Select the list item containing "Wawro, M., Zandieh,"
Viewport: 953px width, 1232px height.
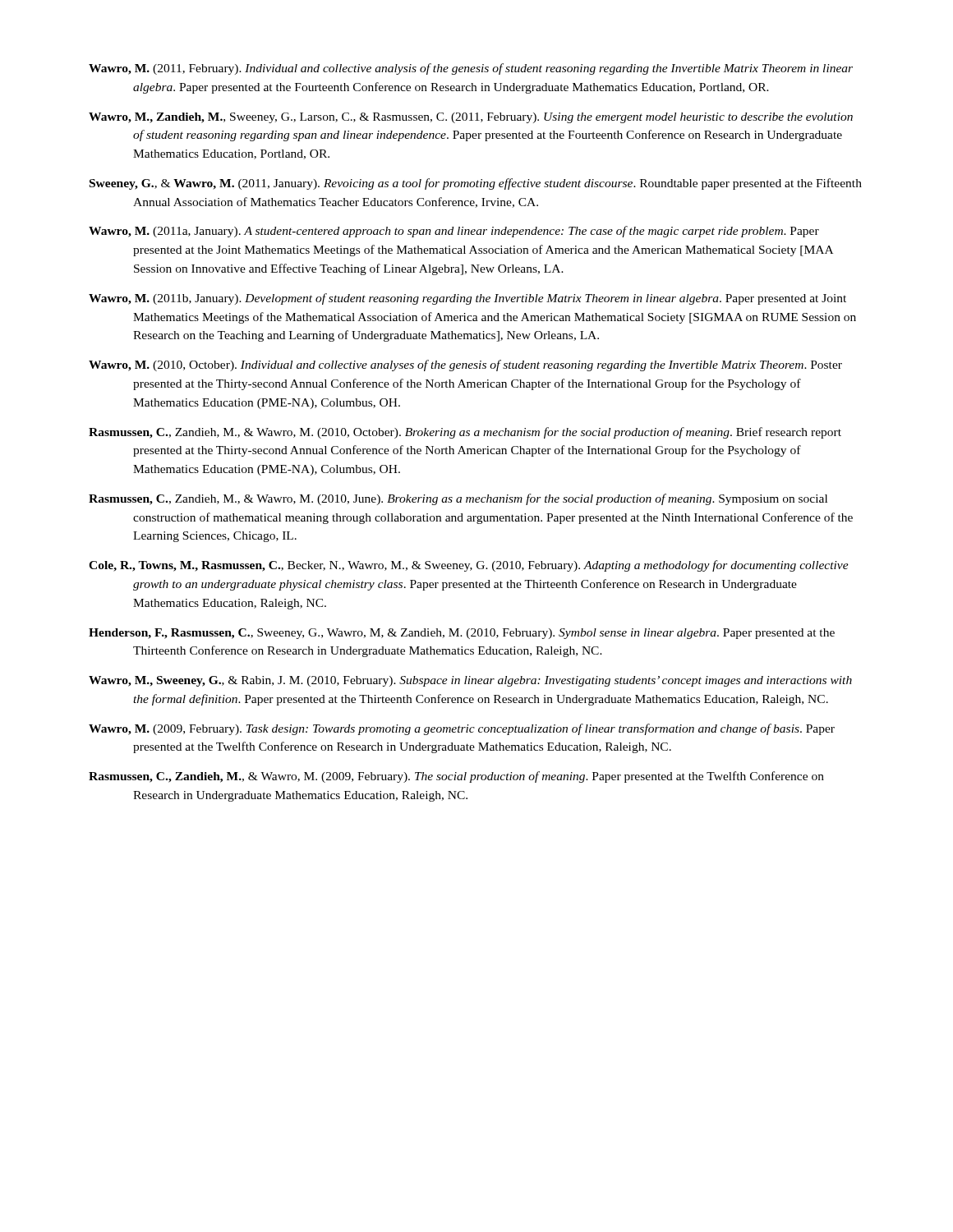coord(471,135)
